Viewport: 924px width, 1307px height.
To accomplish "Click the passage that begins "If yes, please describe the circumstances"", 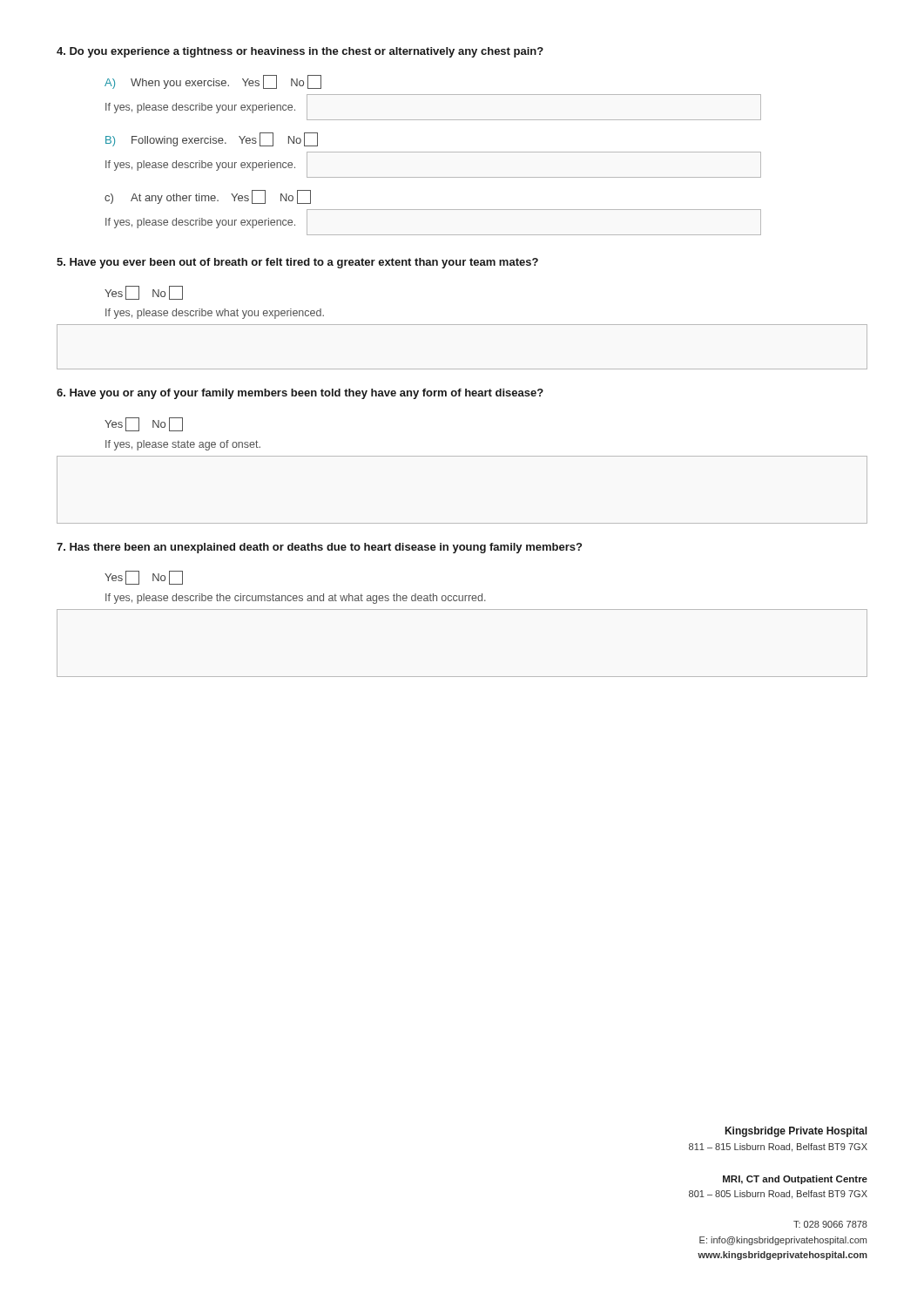I will pyautogui.click(x=295, y=597).
